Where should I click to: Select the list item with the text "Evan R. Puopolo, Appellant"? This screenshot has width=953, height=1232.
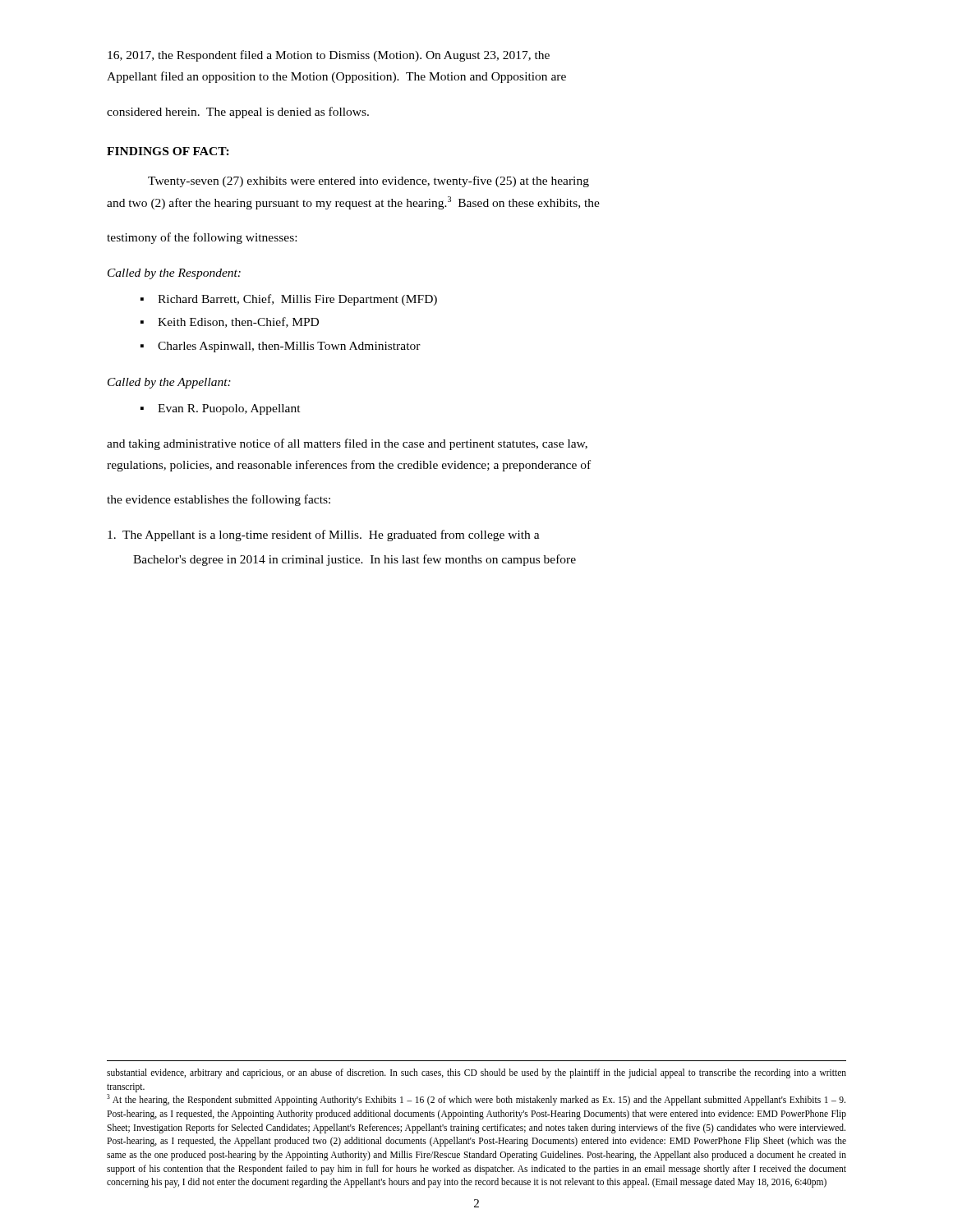pyautogui.click(x=229, y=408)
